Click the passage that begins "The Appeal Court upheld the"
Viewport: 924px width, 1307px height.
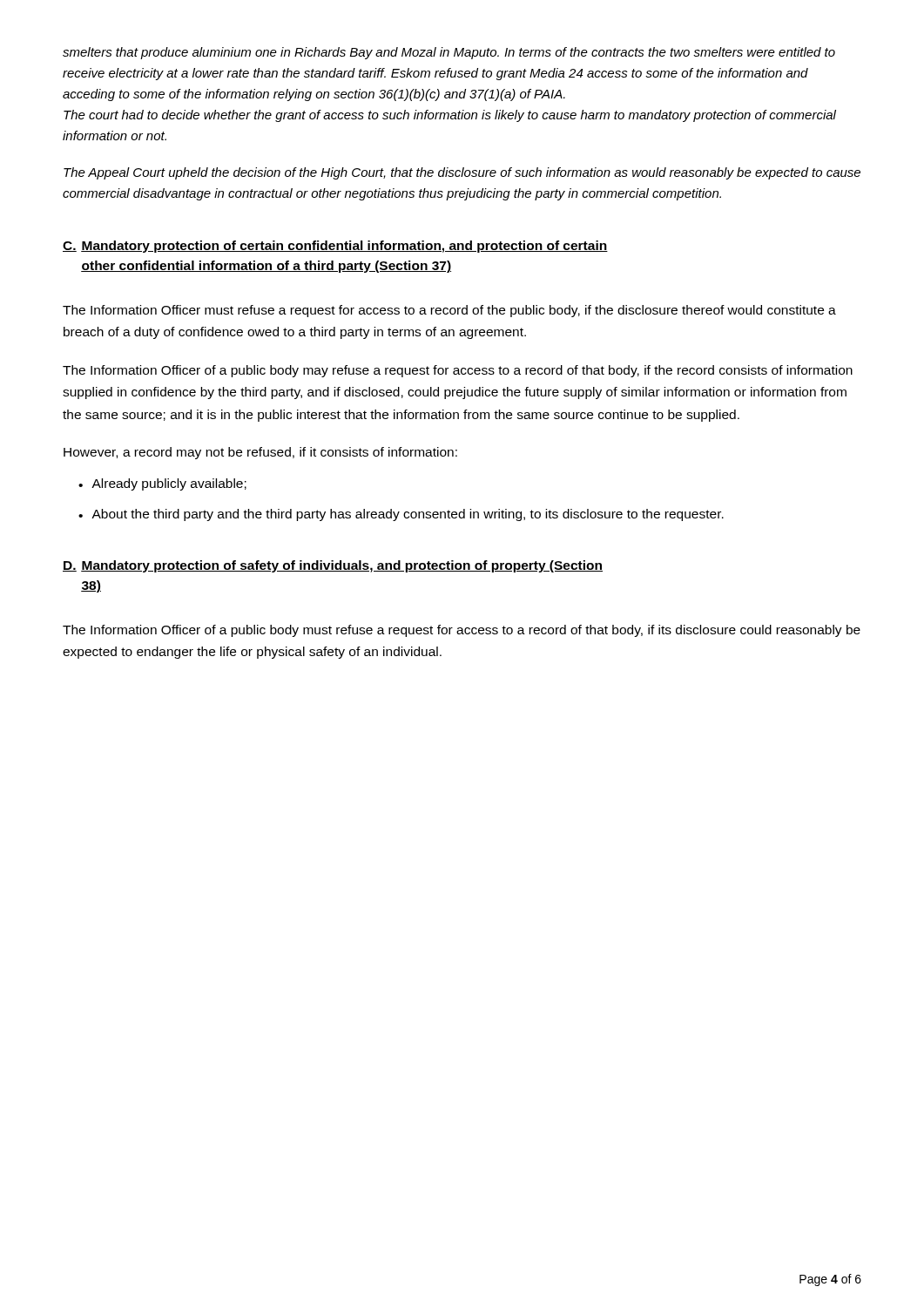pyautogui.click(x=462, y=183)
